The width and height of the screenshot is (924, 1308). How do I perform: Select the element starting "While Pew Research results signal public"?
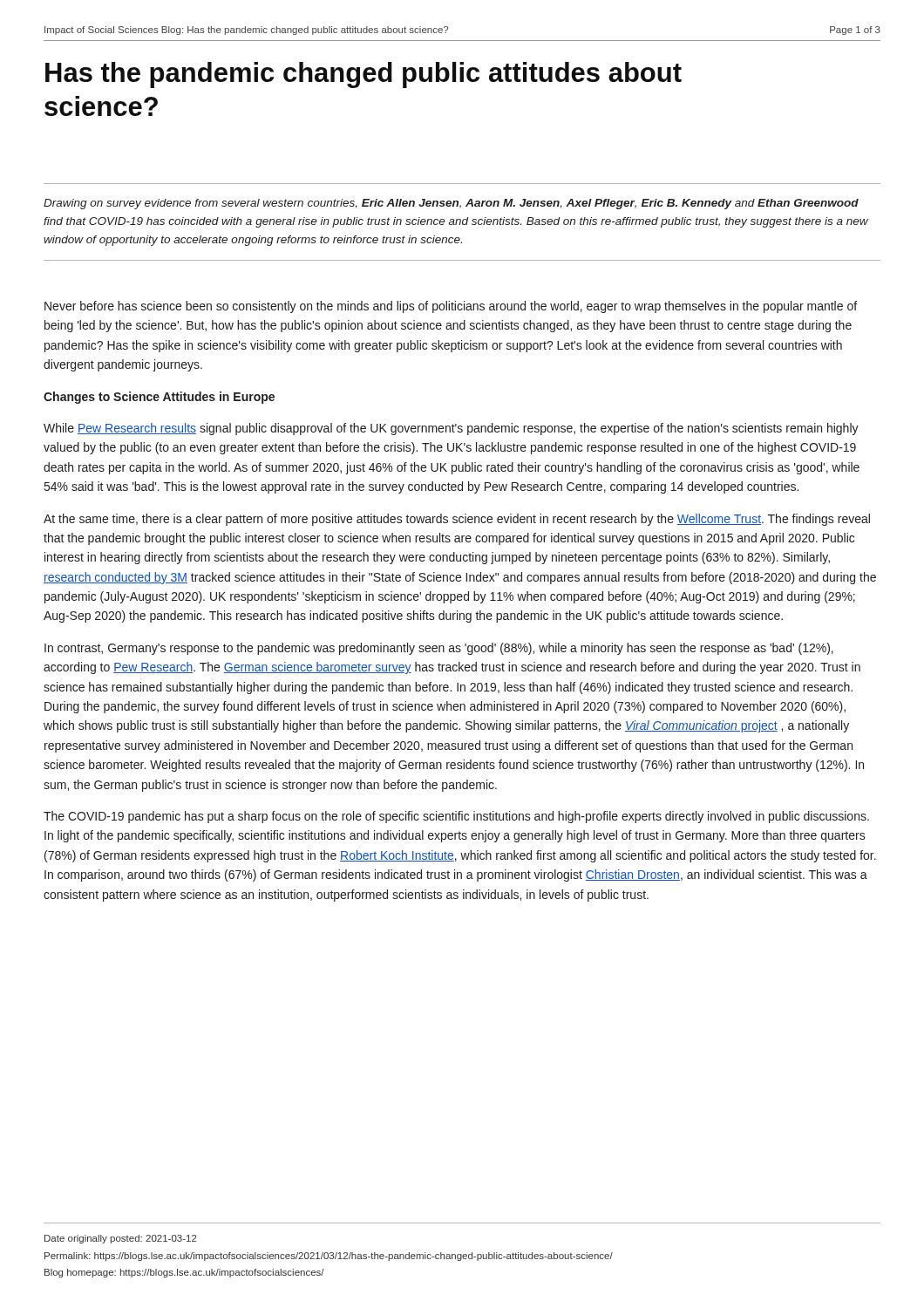(462, 458)
